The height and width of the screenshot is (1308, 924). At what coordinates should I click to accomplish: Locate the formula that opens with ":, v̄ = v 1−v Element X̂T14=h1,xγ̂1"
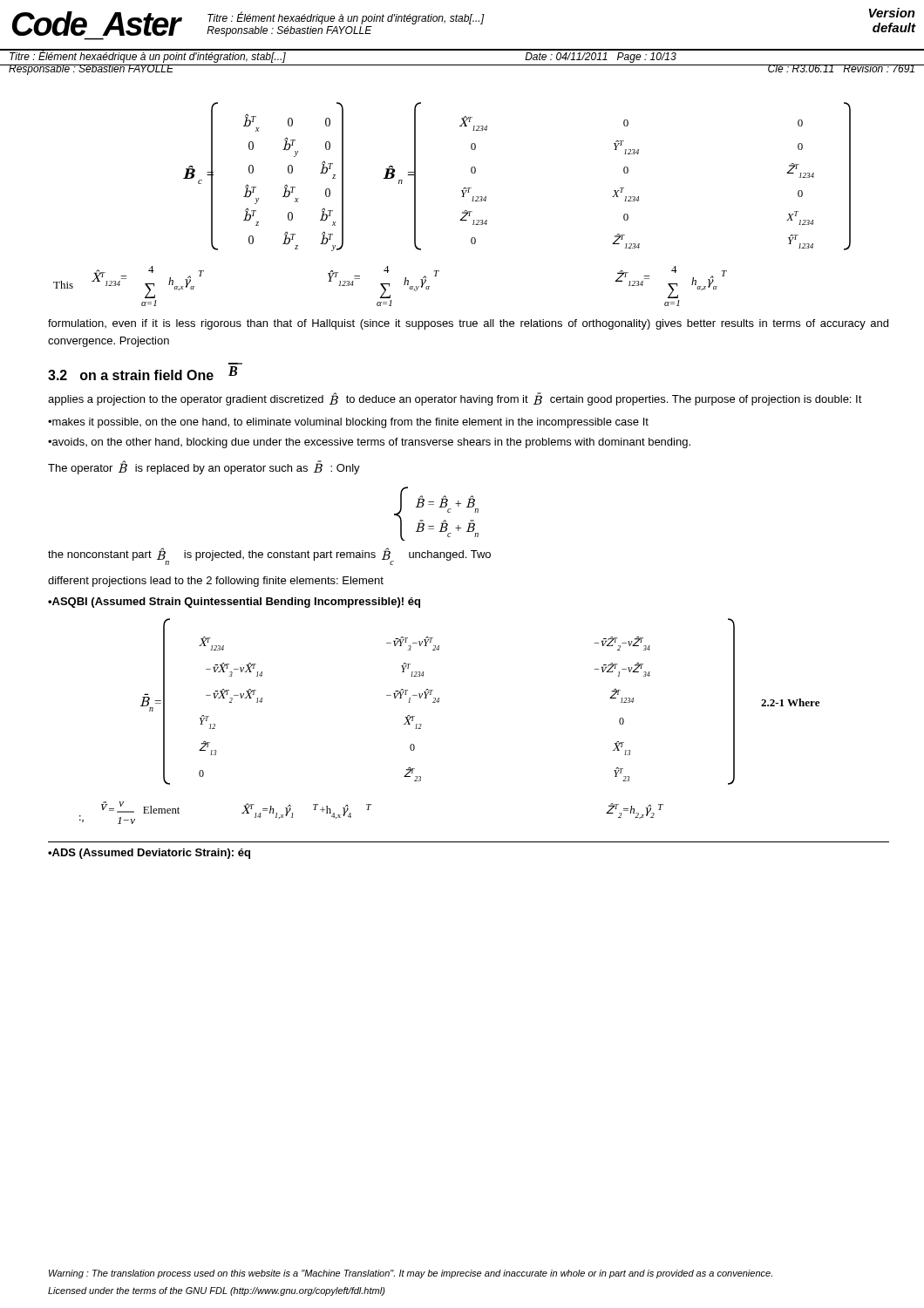click(126, 812)
